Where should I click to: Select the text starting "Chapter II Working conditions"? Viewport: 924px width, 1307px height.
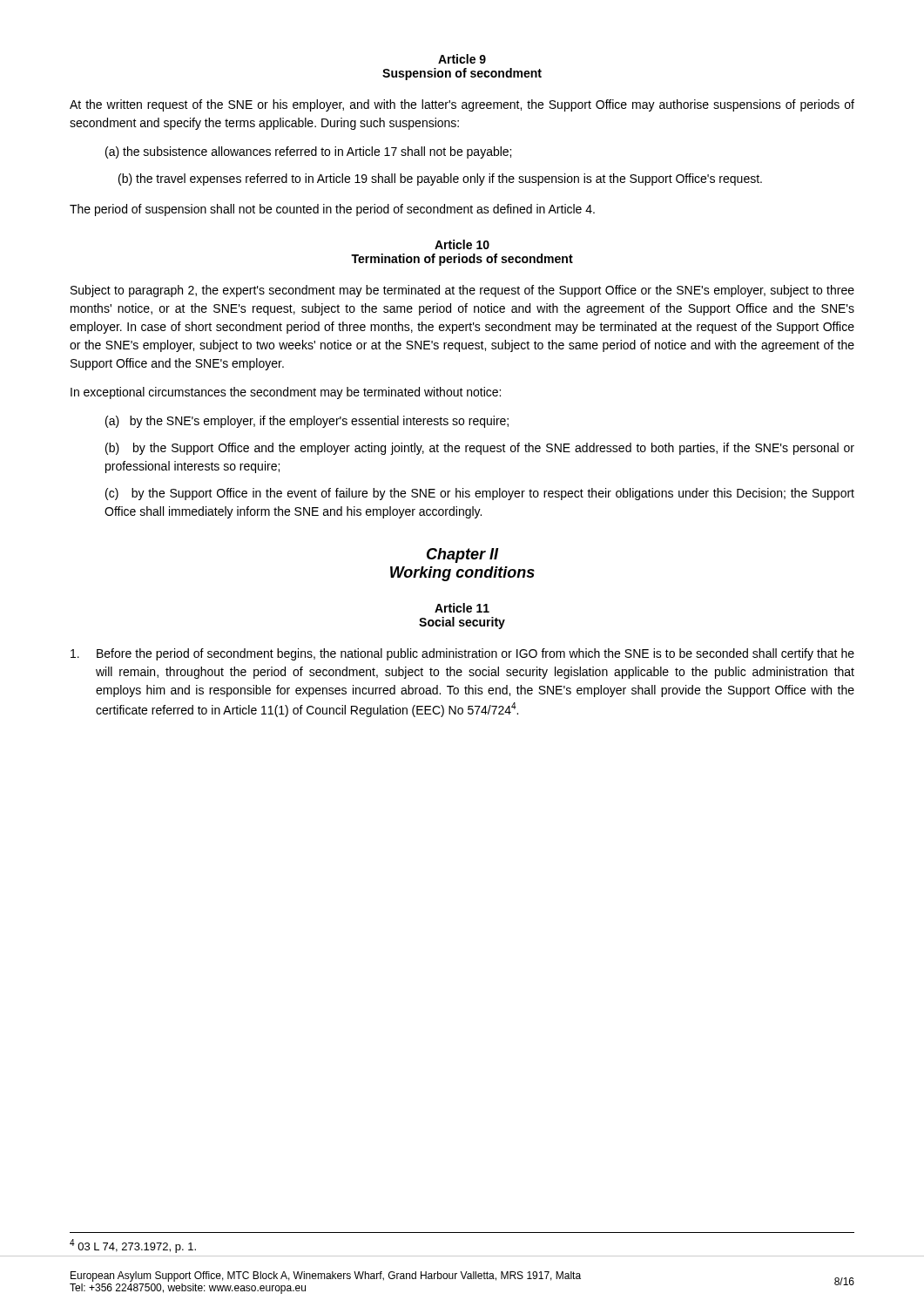[x=462, y=564]
